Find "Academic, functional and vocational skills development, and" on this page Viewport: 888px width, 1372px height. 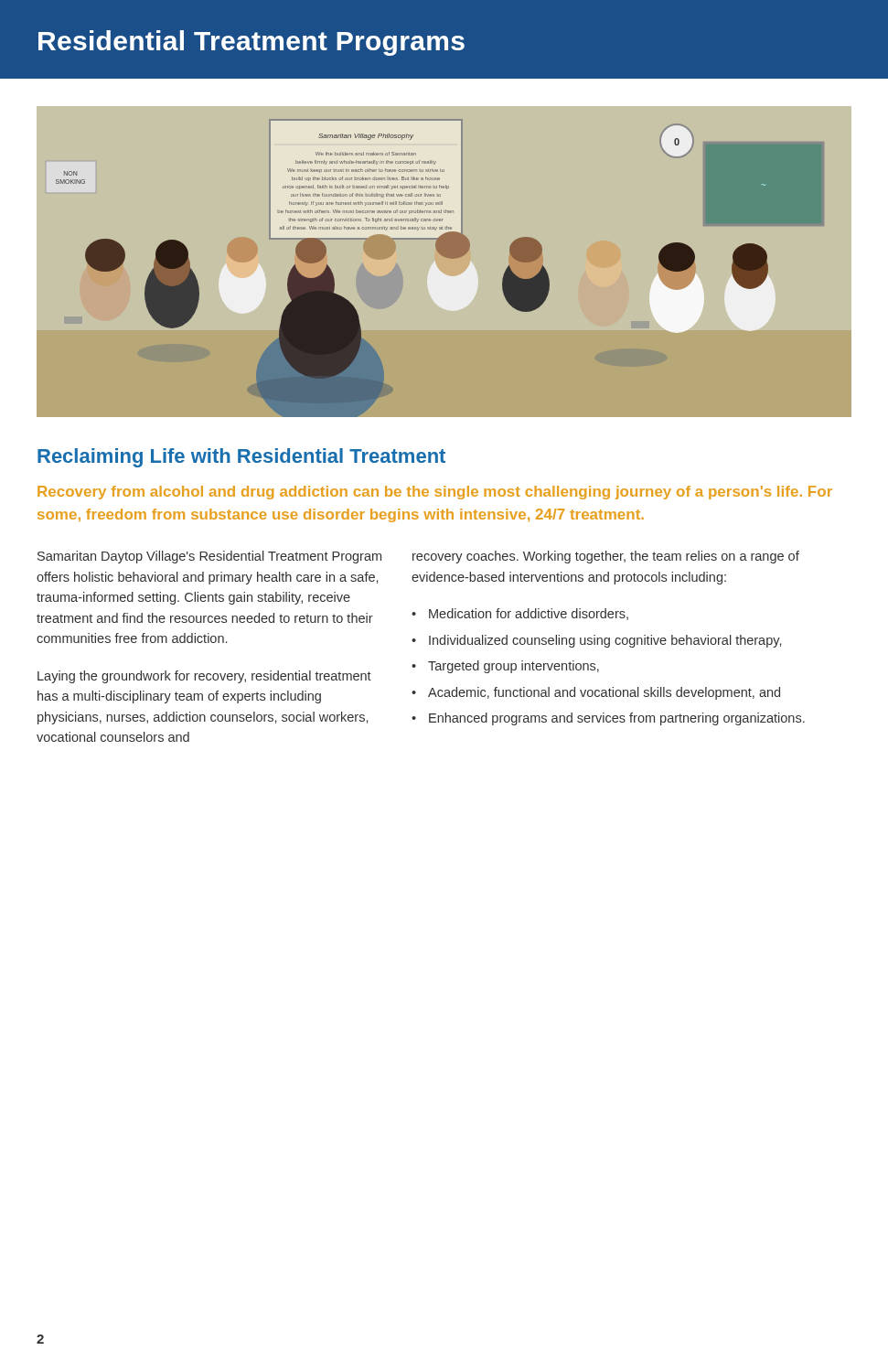point(605,692)
